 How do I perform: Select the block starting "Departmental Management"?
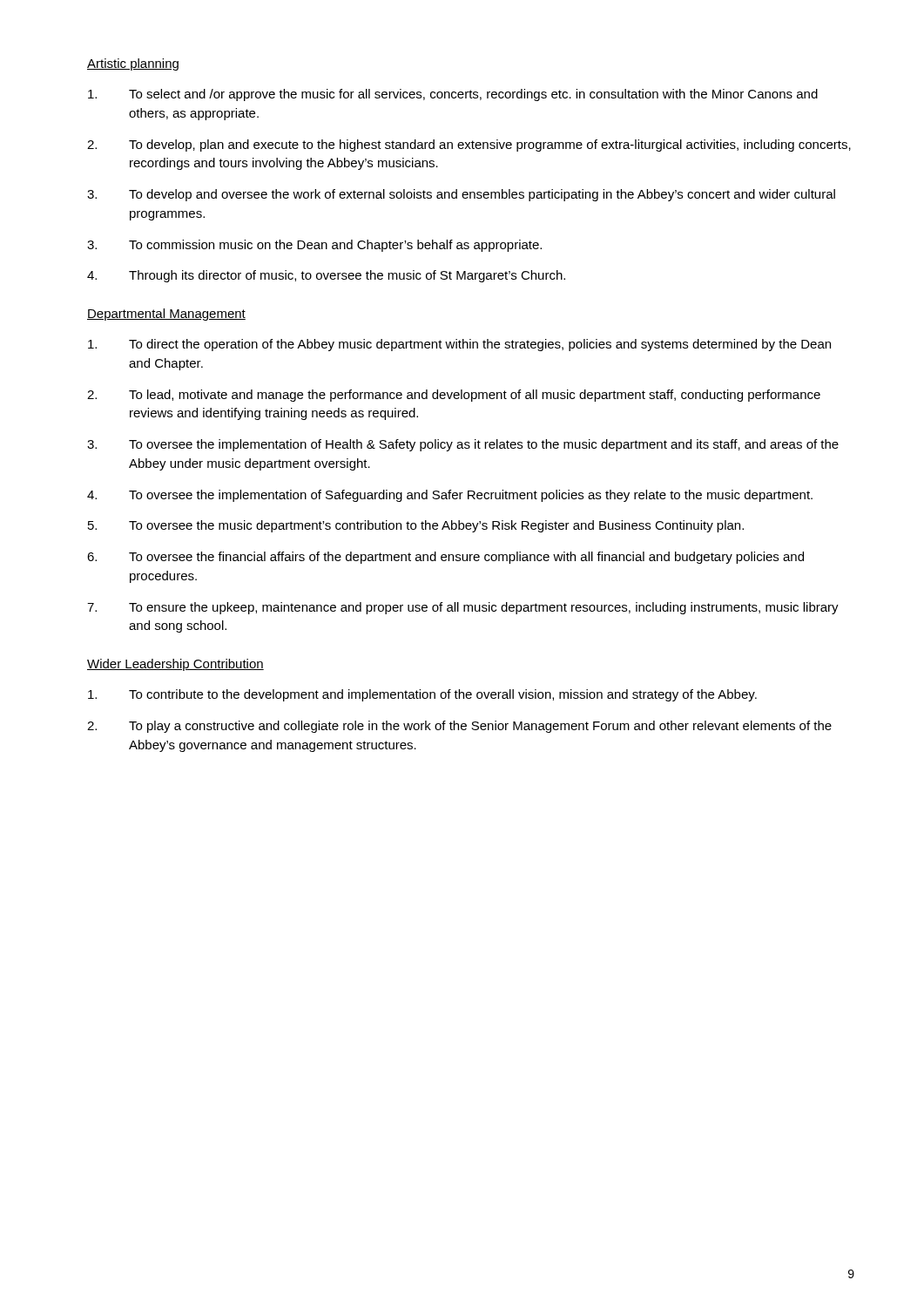coord(166,313)
